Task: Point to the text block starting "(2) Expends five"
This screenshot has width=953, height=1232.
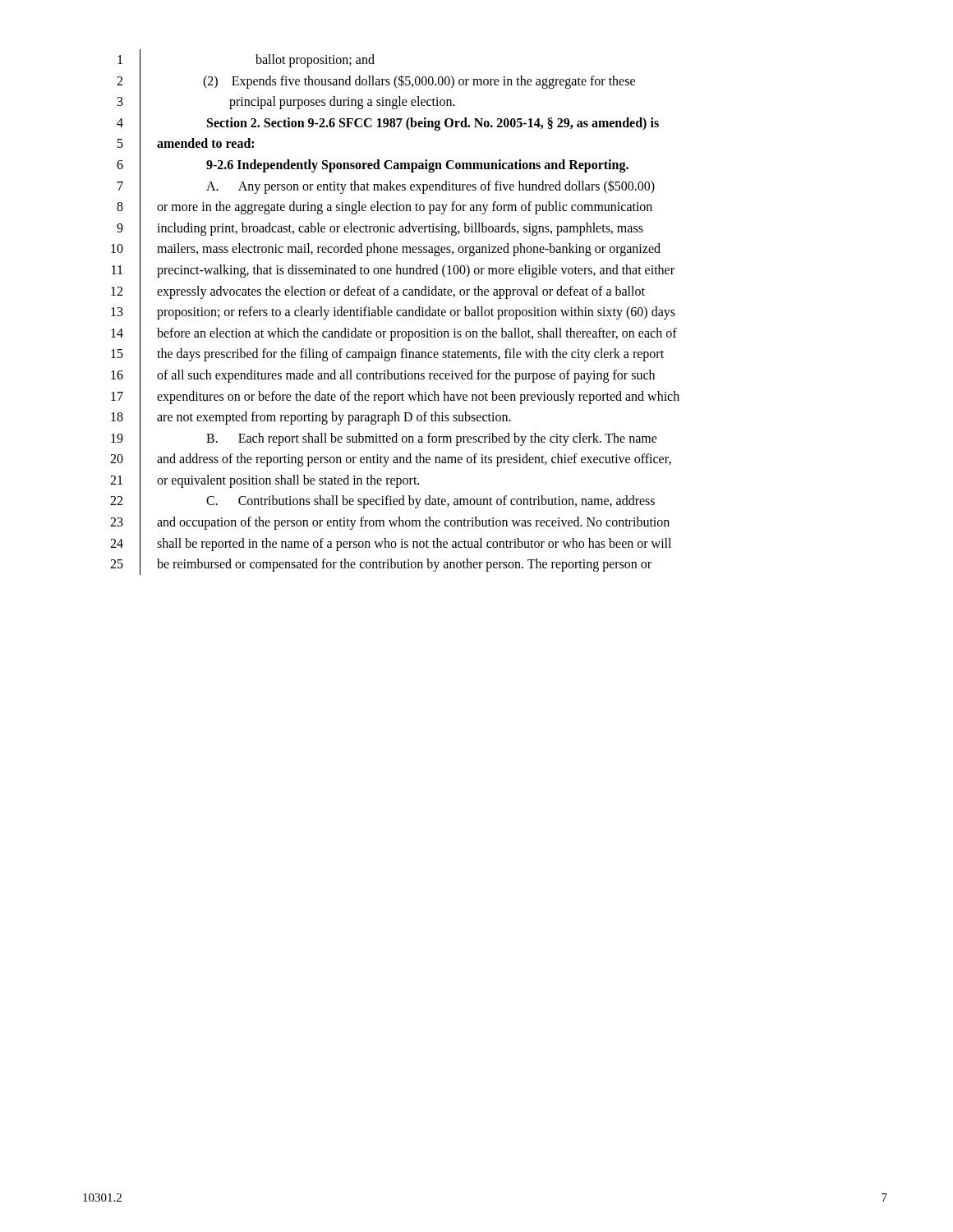Action: pos(396,81)
